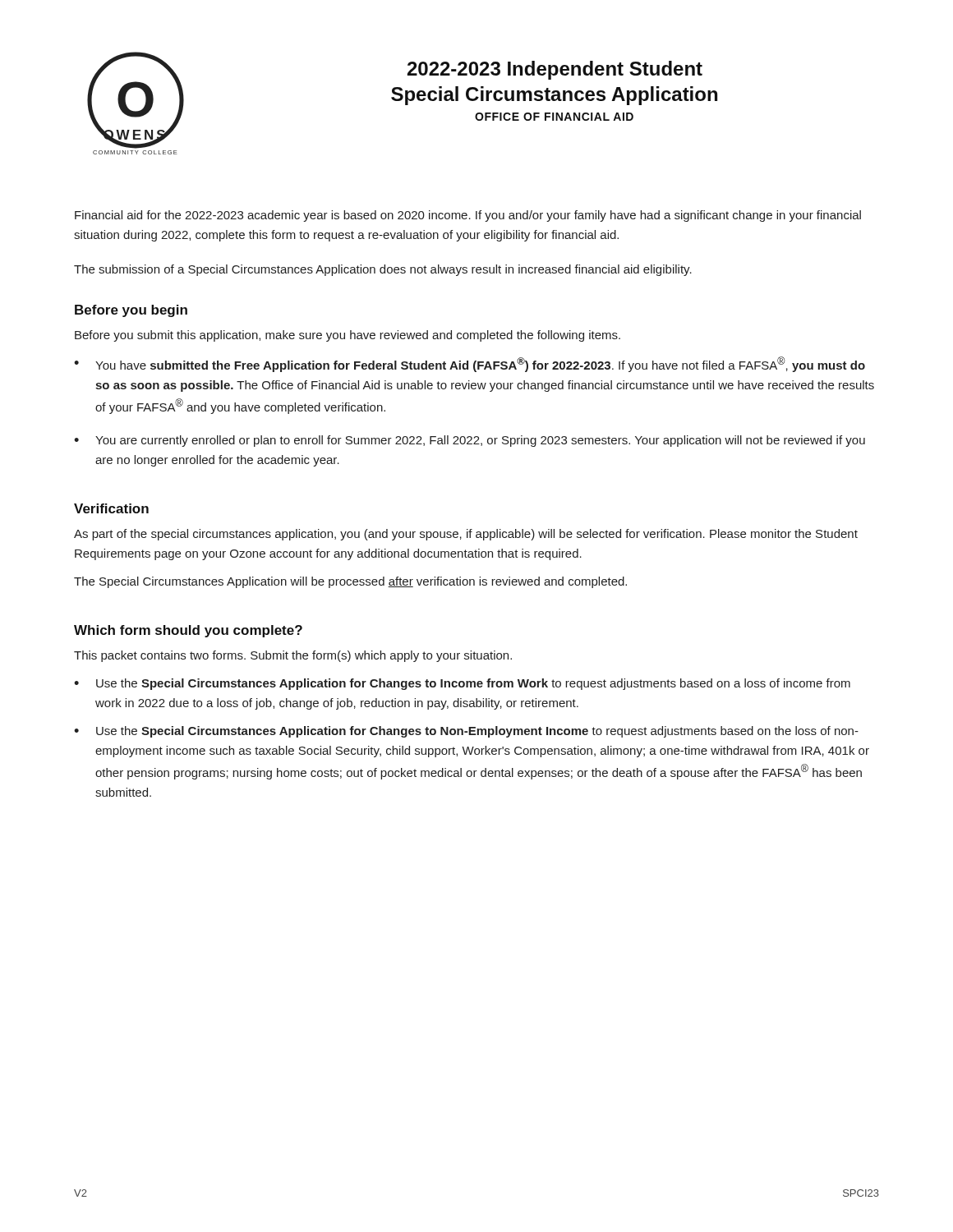Viewport: 953px width, 1232px height.
Task: Click the passage that begins "Before you submit this application, make sure you"
Action: (x=348, y=335)
